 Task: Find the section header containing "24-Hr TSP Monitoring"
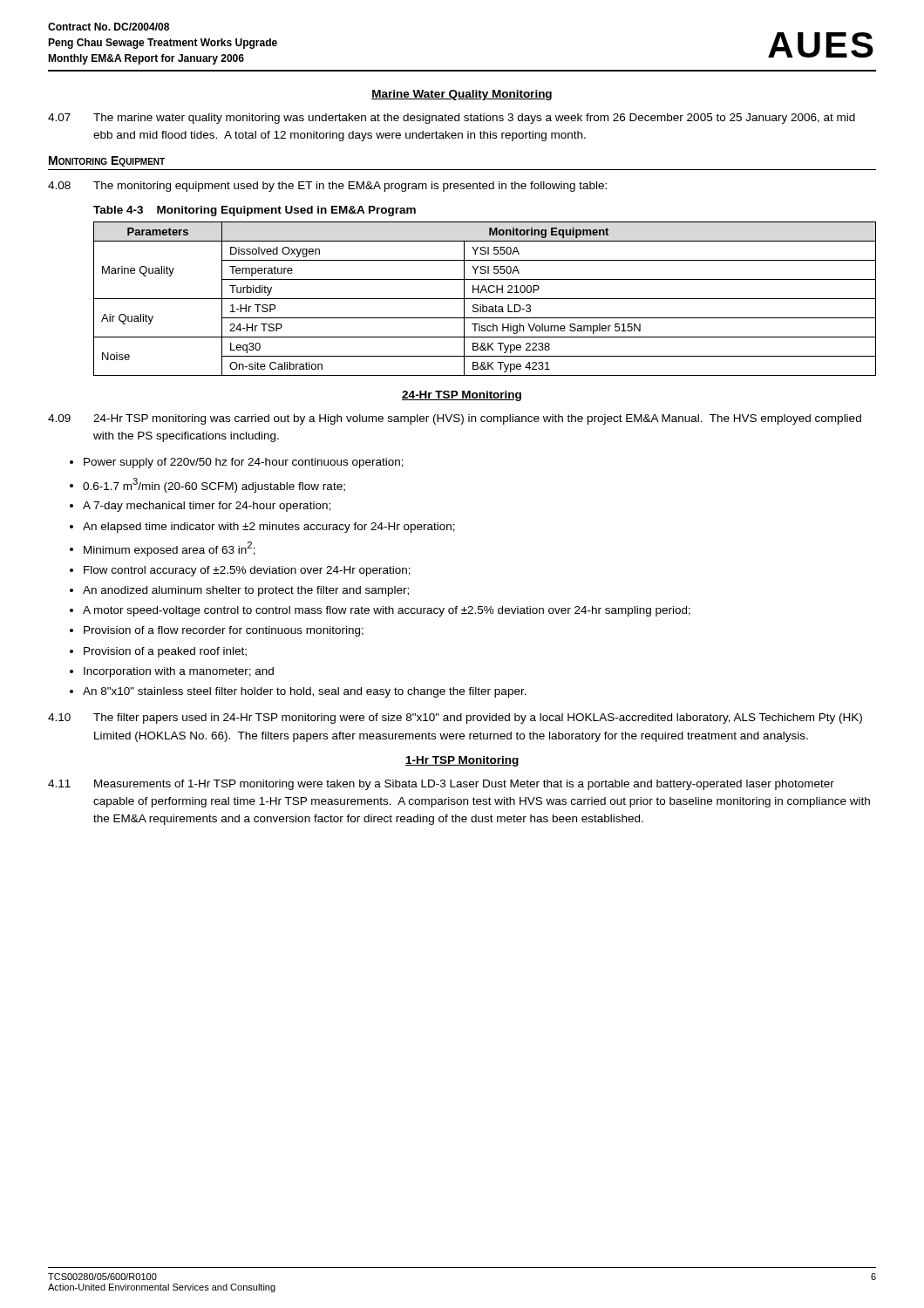pos(462,394)
